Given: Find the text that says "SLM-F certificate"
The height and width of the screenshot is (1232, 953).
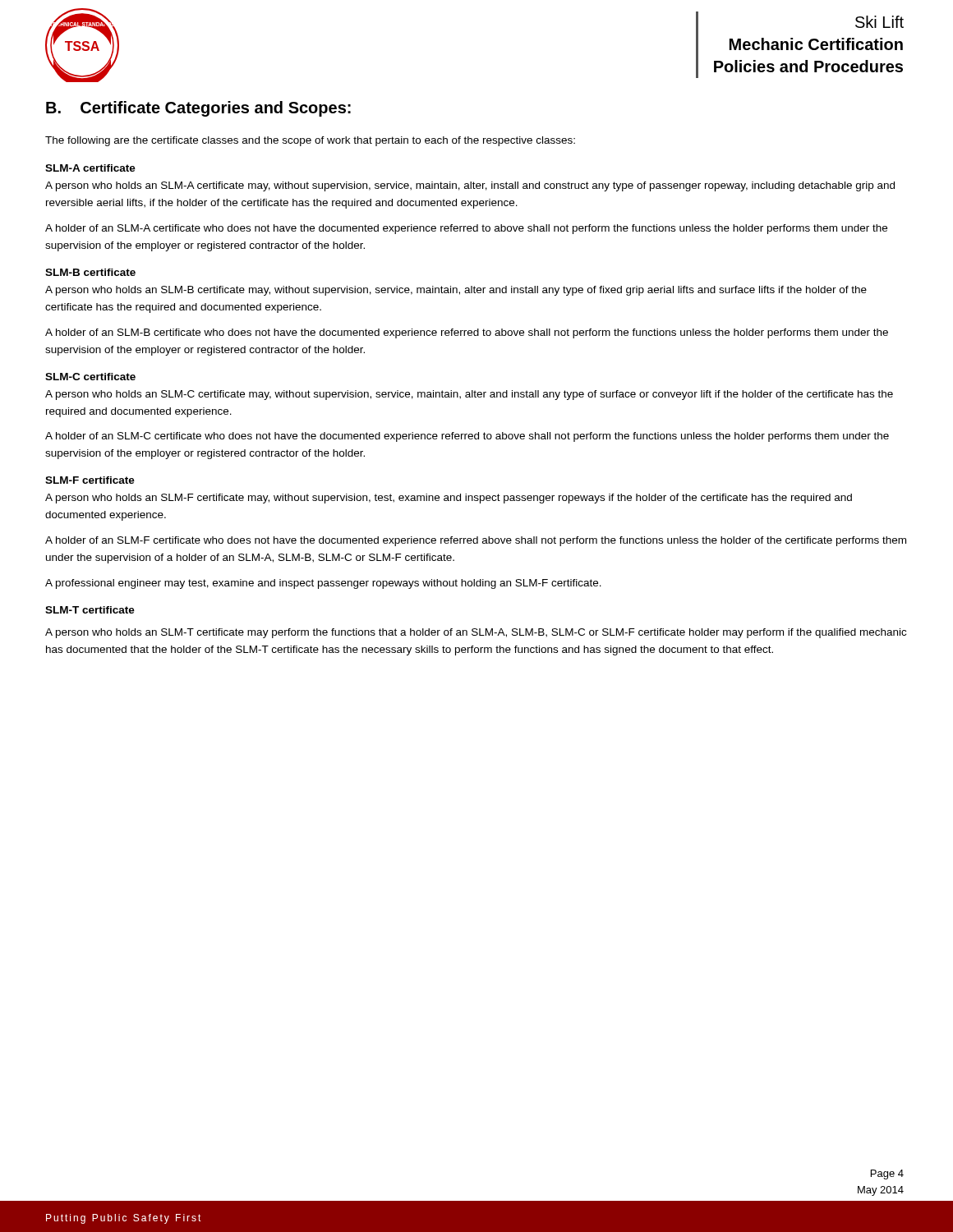Looking at the screenshot, I should (90, 480).
